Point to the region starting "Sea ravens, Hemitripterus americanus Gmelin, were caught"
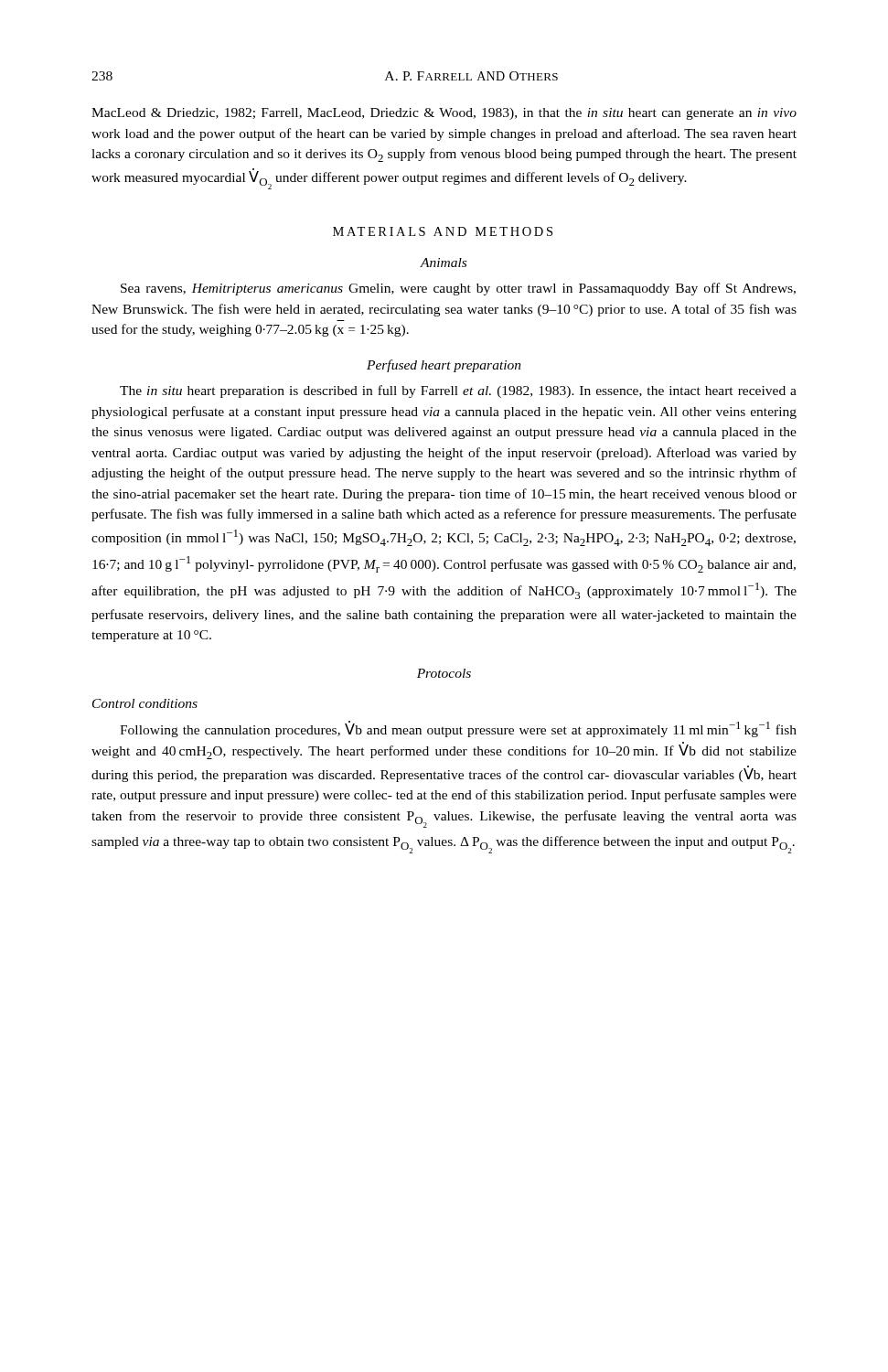This screenshot has height=1372, width=888. [444, 309]
